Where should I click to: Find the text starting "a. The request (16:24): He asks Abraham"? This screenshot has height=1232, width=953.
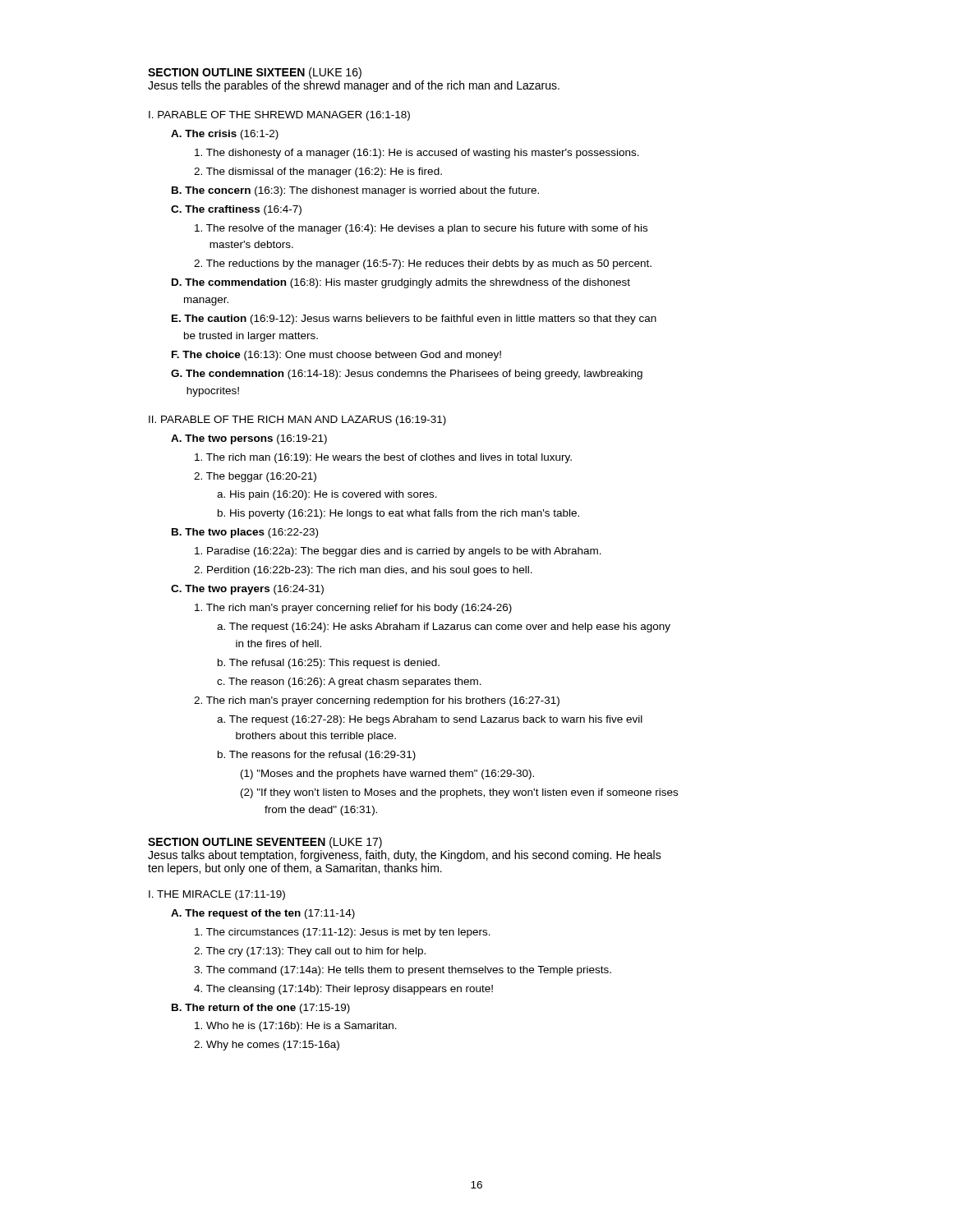click(x=444, y=635)
